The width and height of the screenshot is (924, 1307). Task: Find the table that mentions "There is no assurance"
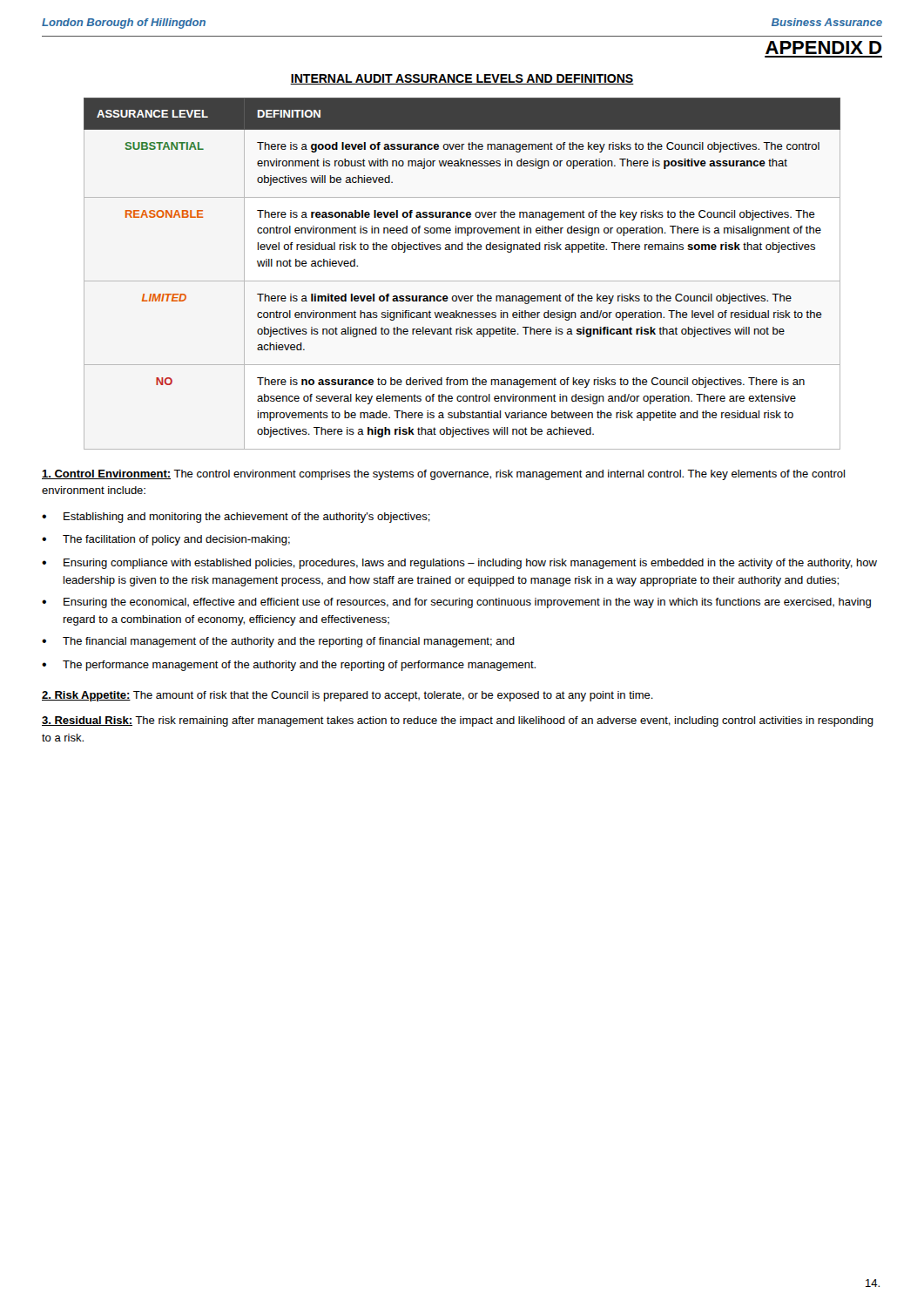click(462, 273)
